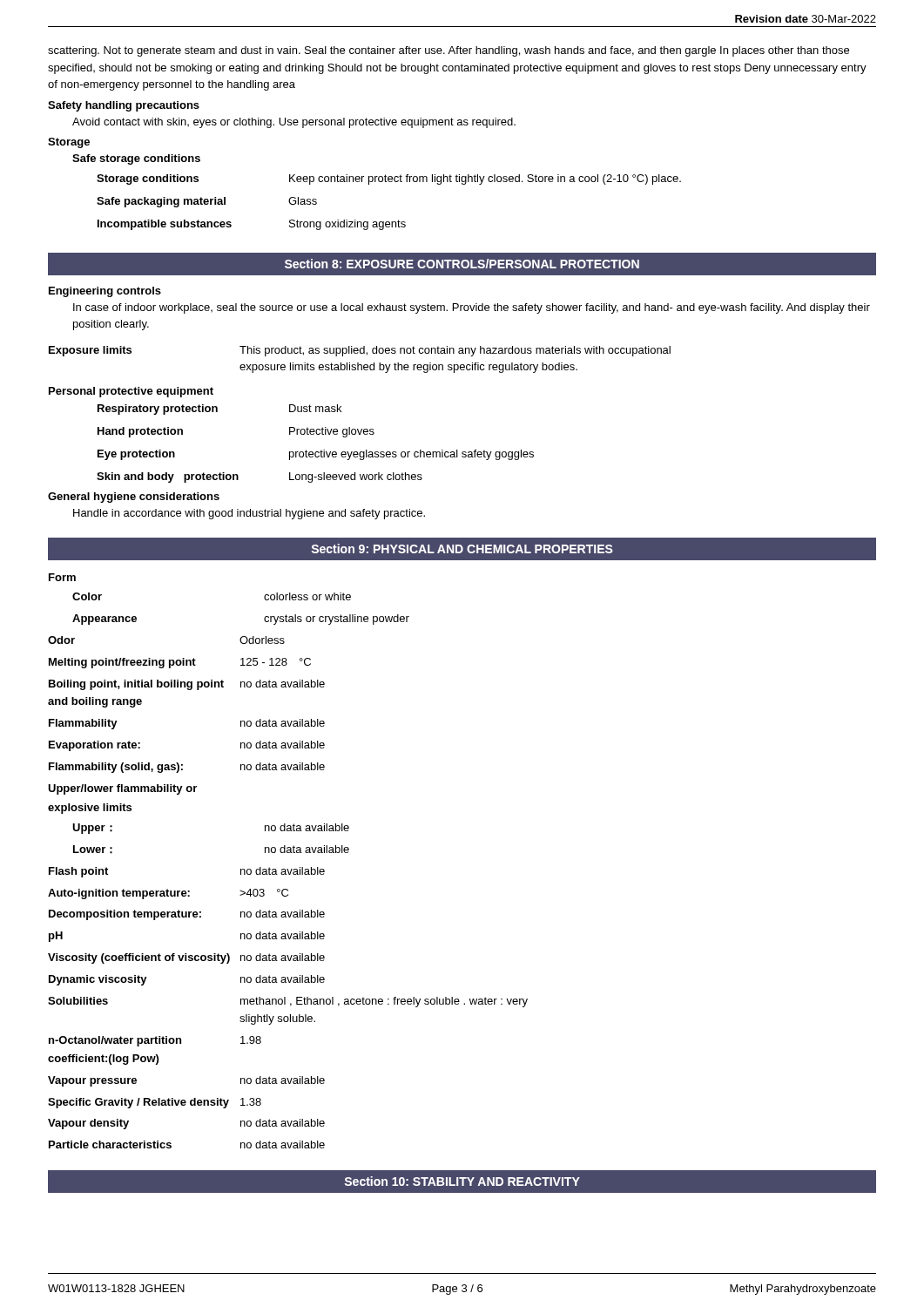Locate the text "Section 8: EXPOSURE CONTROLS/PERSONAL PROTECTION"
This screenshot has height=1307, width=924.
click(462, 264)
